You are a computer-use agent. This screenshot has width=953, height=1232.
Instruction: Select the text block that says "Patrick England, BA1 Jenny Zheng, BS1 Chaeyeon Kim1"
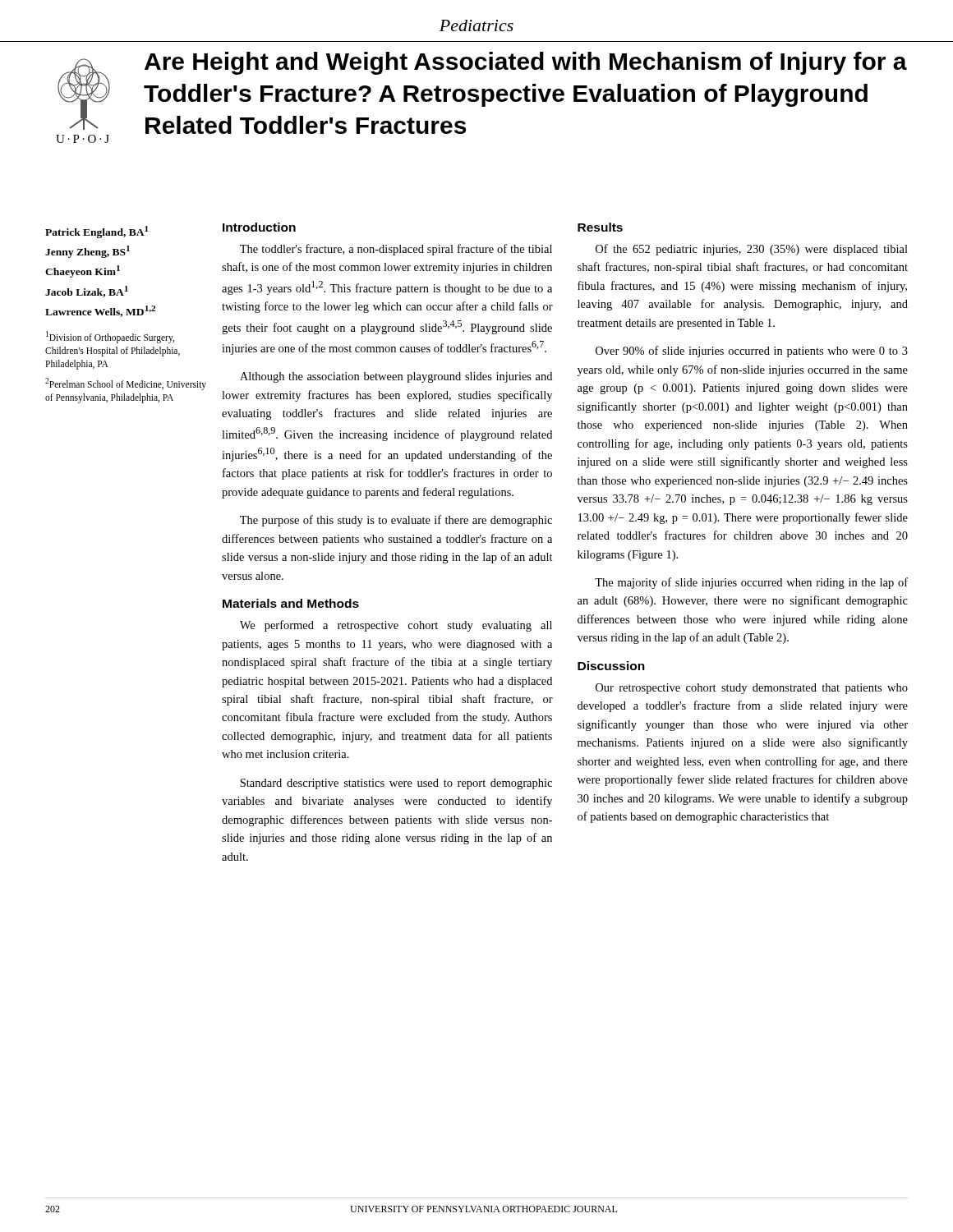click(x=127, y=313)
